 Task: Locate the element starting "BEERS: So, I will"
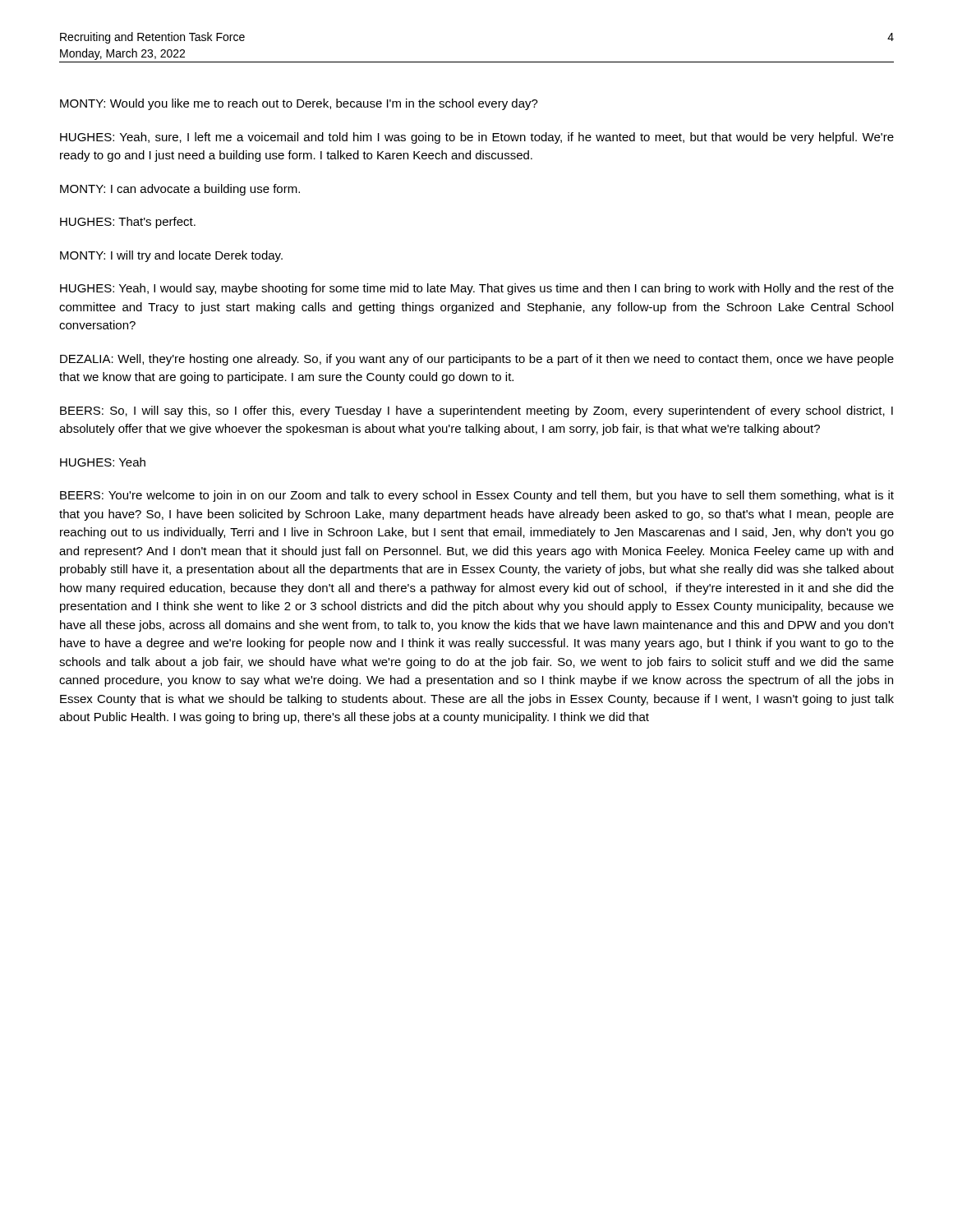pyautogui.click(x=476, y=419)
